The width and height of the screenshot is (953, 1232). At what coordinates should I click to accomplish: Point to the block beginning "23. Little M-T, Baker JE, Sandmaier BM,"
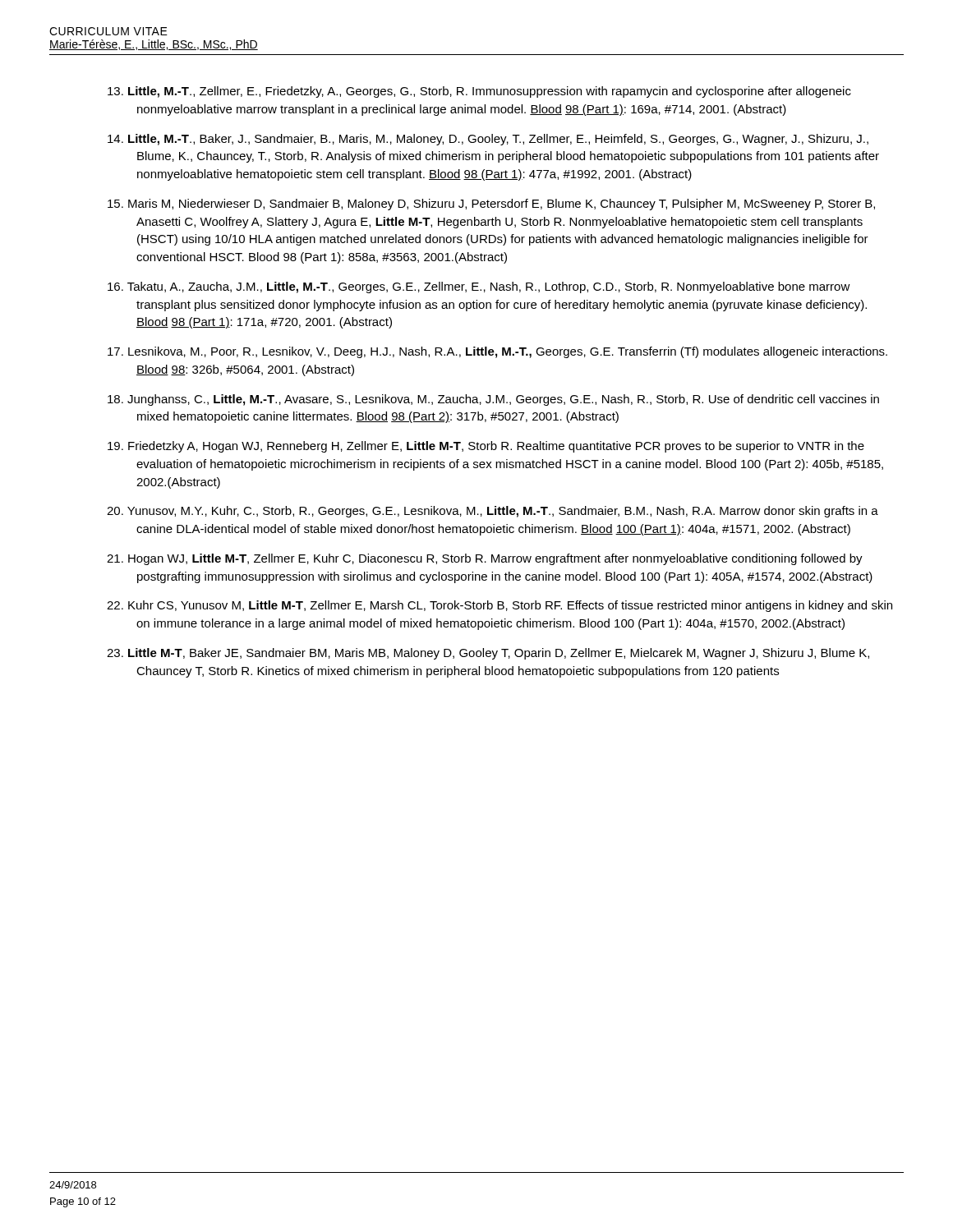click(x=489, y=661)
